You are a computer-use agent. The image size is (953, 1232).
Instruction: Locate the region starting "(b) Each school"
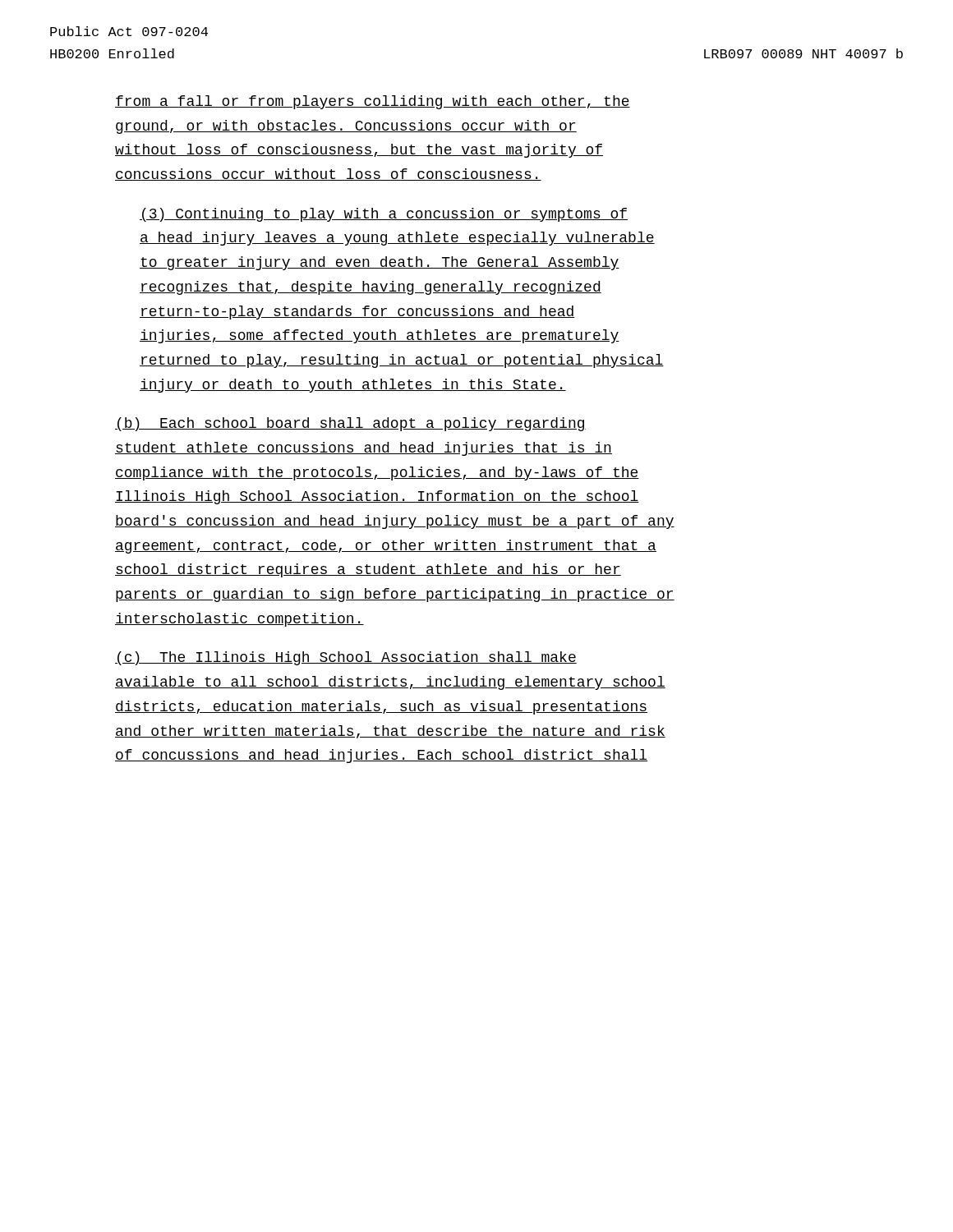click(395, 522)
